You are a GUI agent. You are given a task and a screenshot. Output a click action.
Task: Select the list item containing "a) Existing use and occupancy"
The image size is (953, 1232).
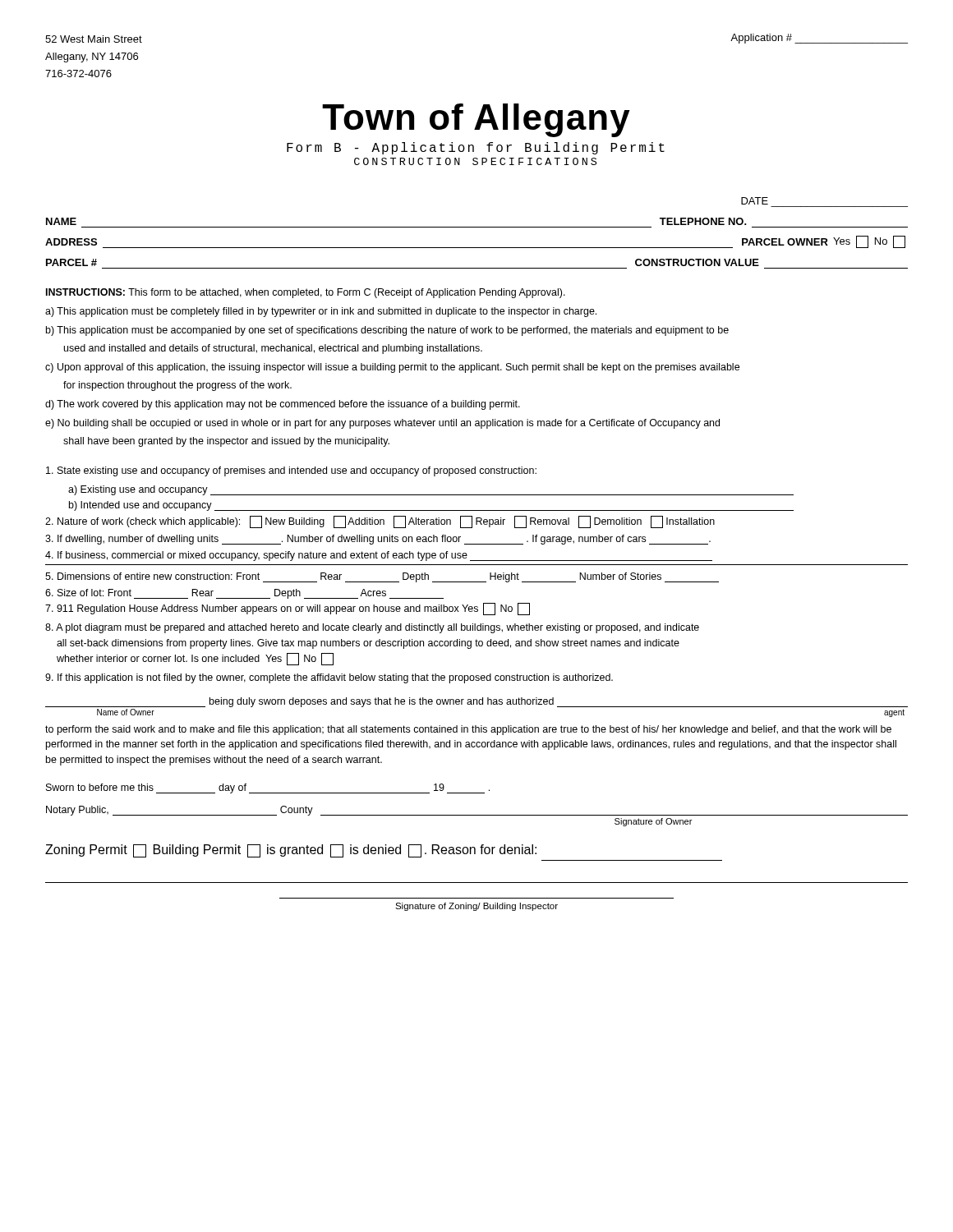pyautogui.click(x=431, y=489)
